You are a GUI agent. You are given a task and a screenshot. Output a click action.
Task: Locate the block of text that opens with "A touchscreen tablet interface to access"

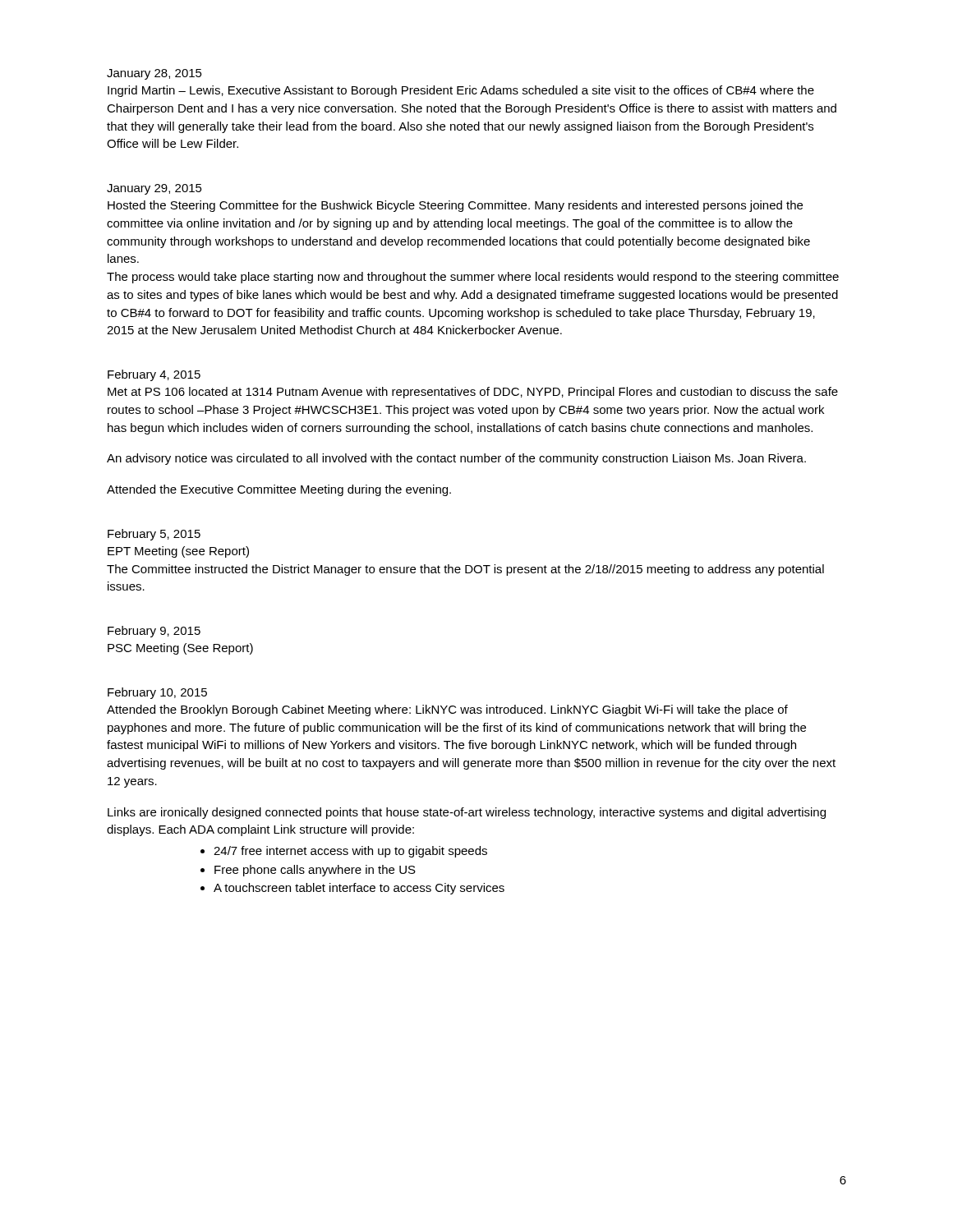(x=359, y=887)
